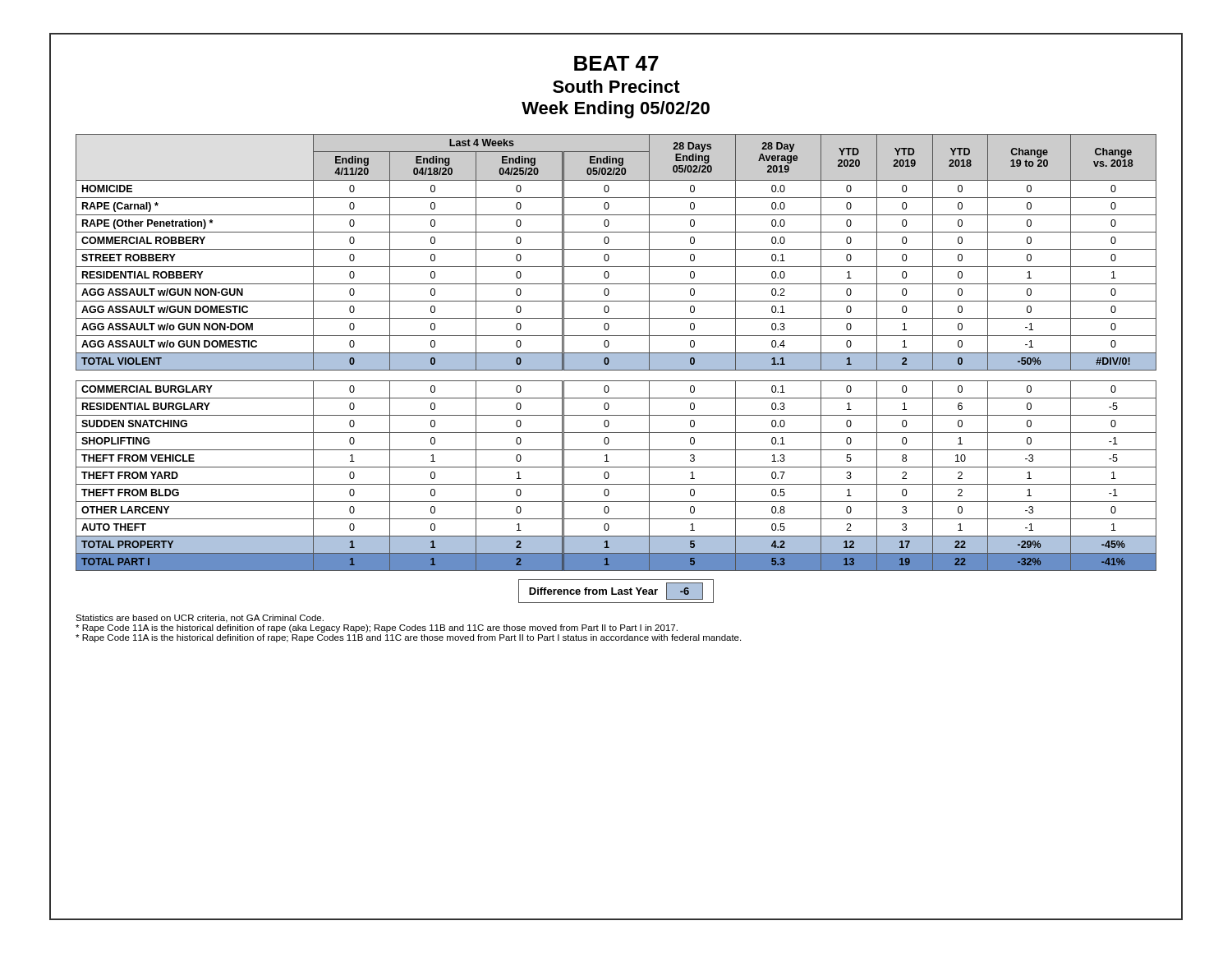Locate the table with the text "STREET ROBBERY"
Viewport: 1232px width, 953px height.
(x=616, y=352)
